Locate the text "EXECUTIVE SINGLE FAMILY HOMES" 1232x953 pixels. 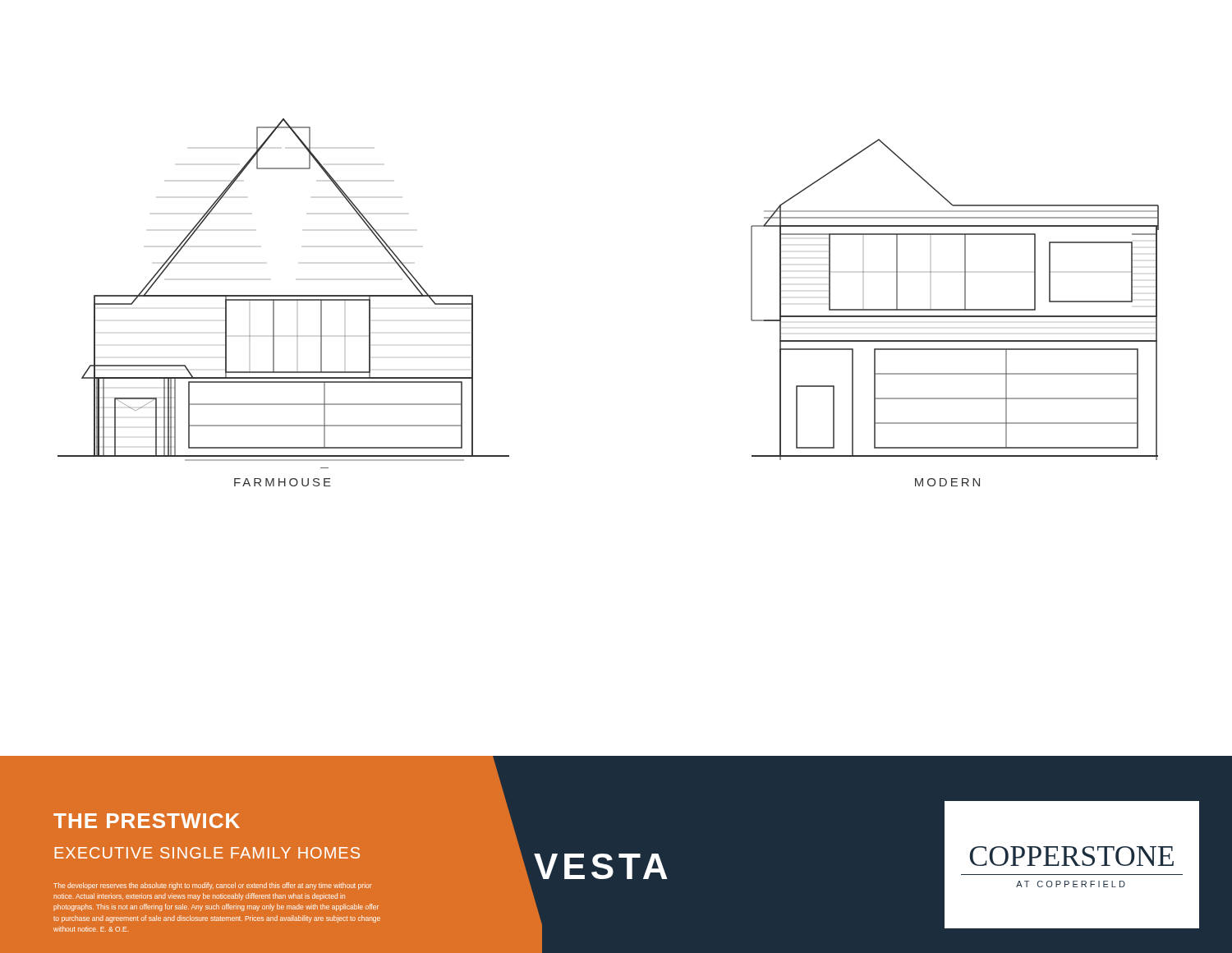point(207,853)
